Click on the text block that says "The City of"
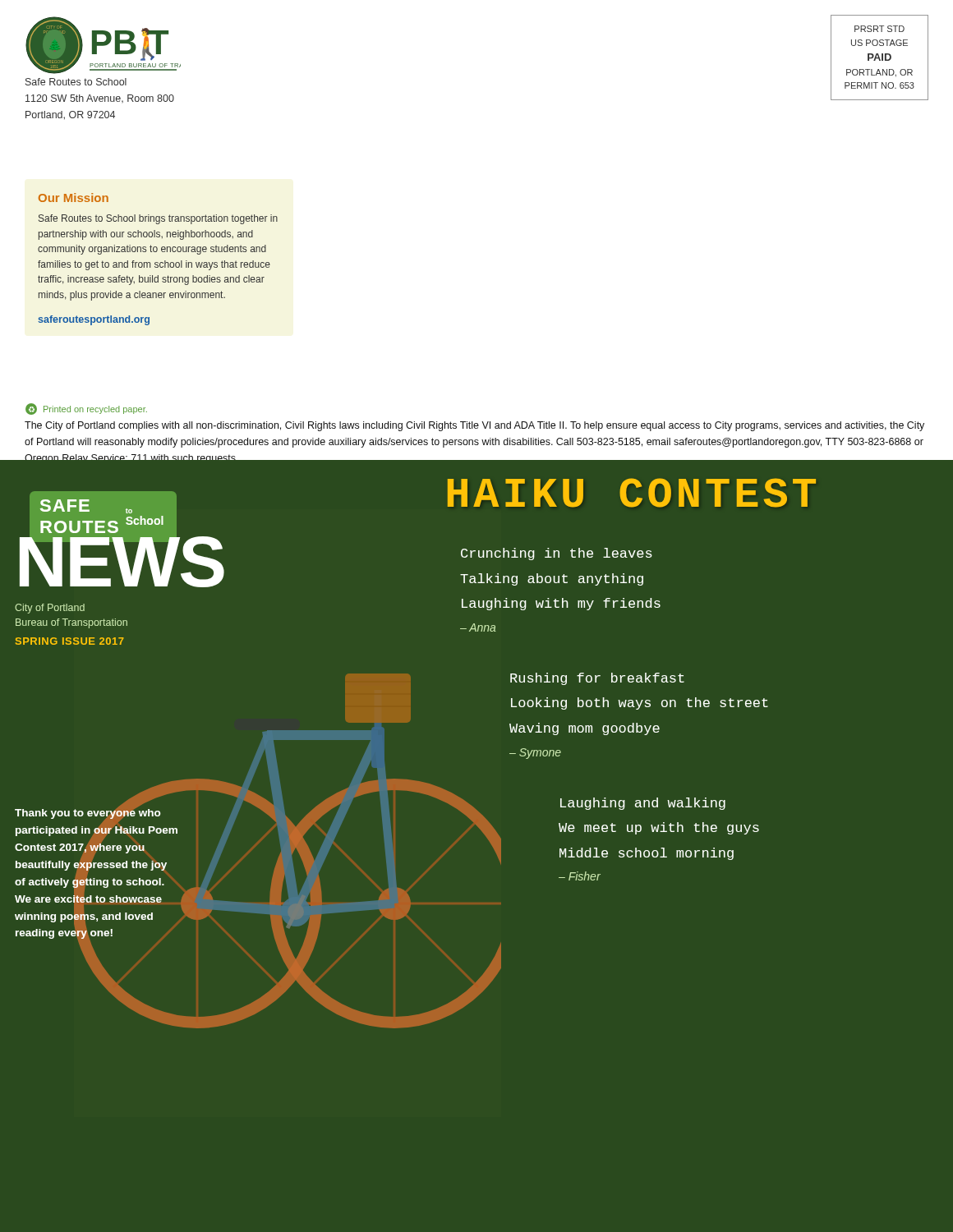Screen dimensions: 1232x953 coord(475,442)
